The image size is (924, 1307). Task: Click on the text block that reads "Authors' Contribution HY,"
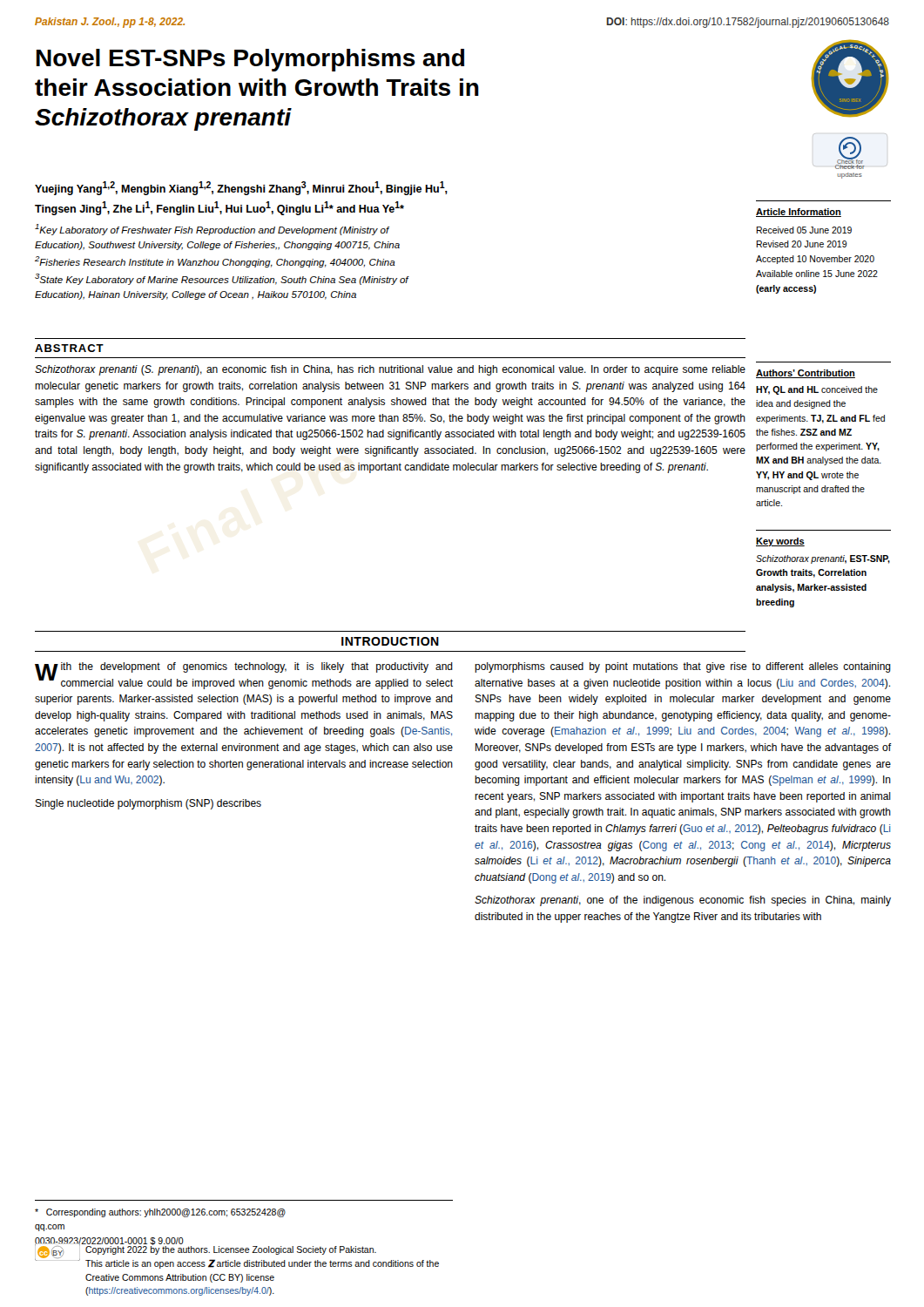(823, 438)
